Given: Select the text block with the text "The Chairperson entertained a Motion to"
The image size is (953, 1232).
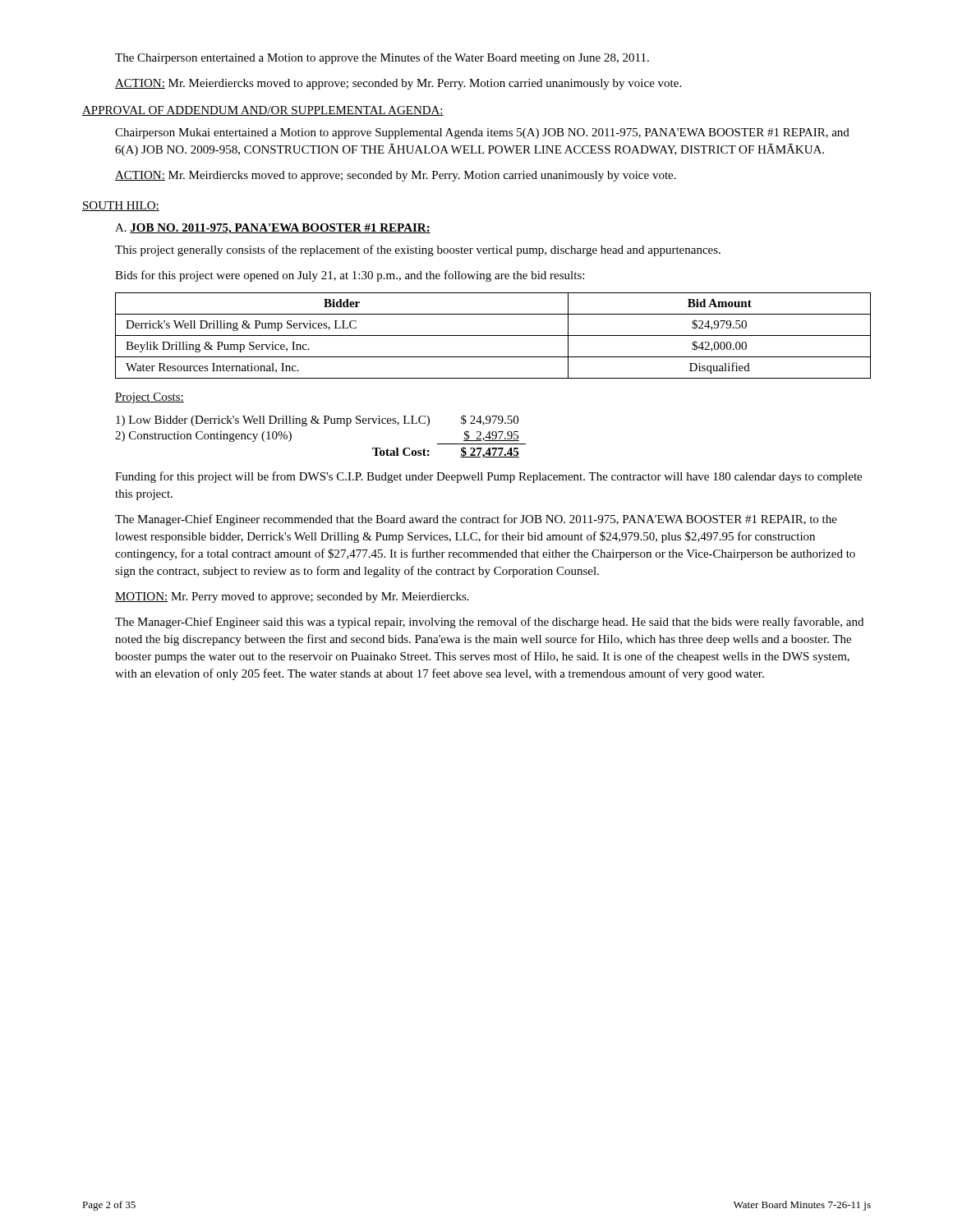Looking at the screenshot, I should [x=493, y=58].
